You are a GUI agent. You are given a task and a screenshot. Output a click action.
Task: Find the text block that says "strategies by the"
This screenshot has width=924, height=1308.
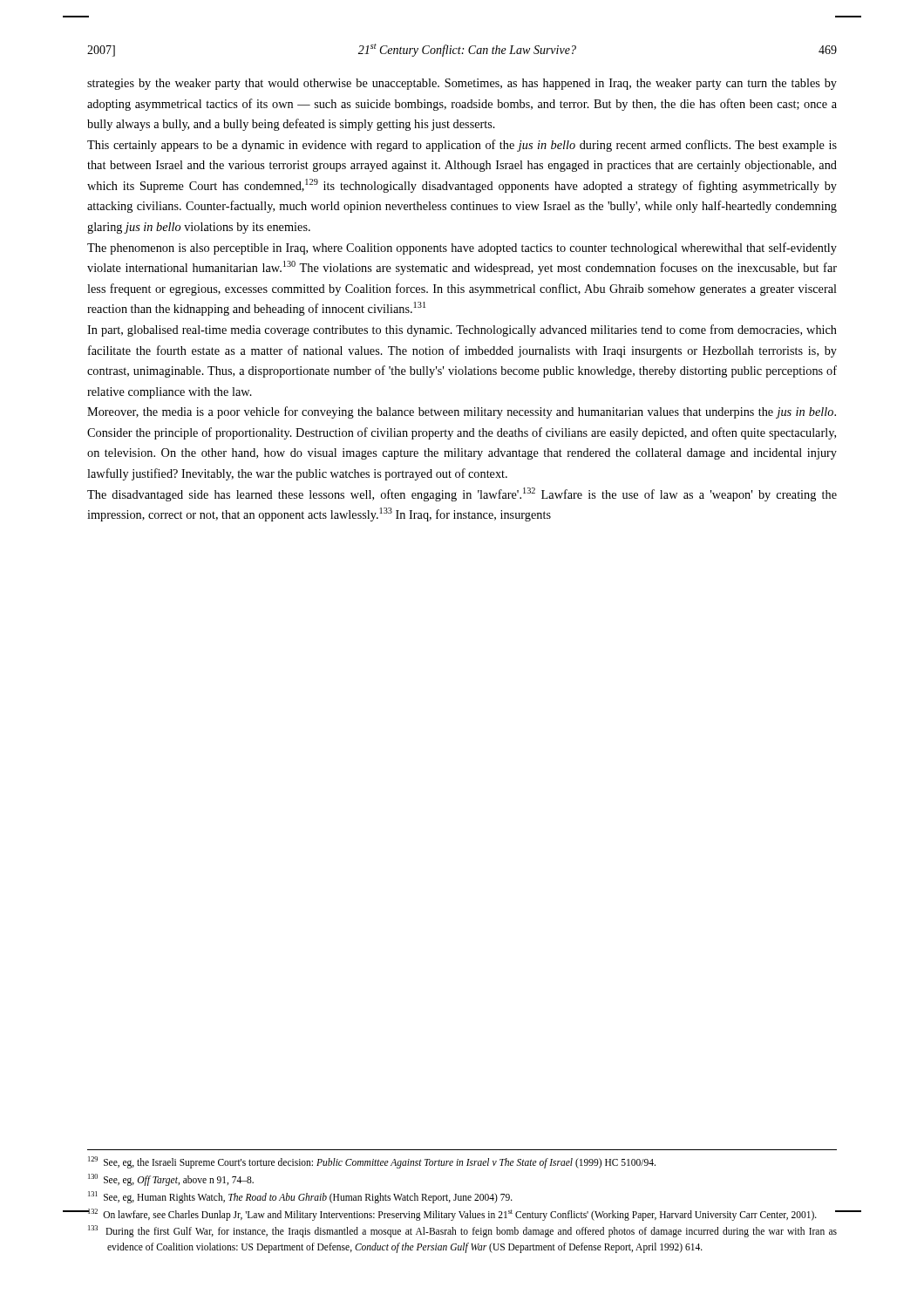[x=462, y=104]
